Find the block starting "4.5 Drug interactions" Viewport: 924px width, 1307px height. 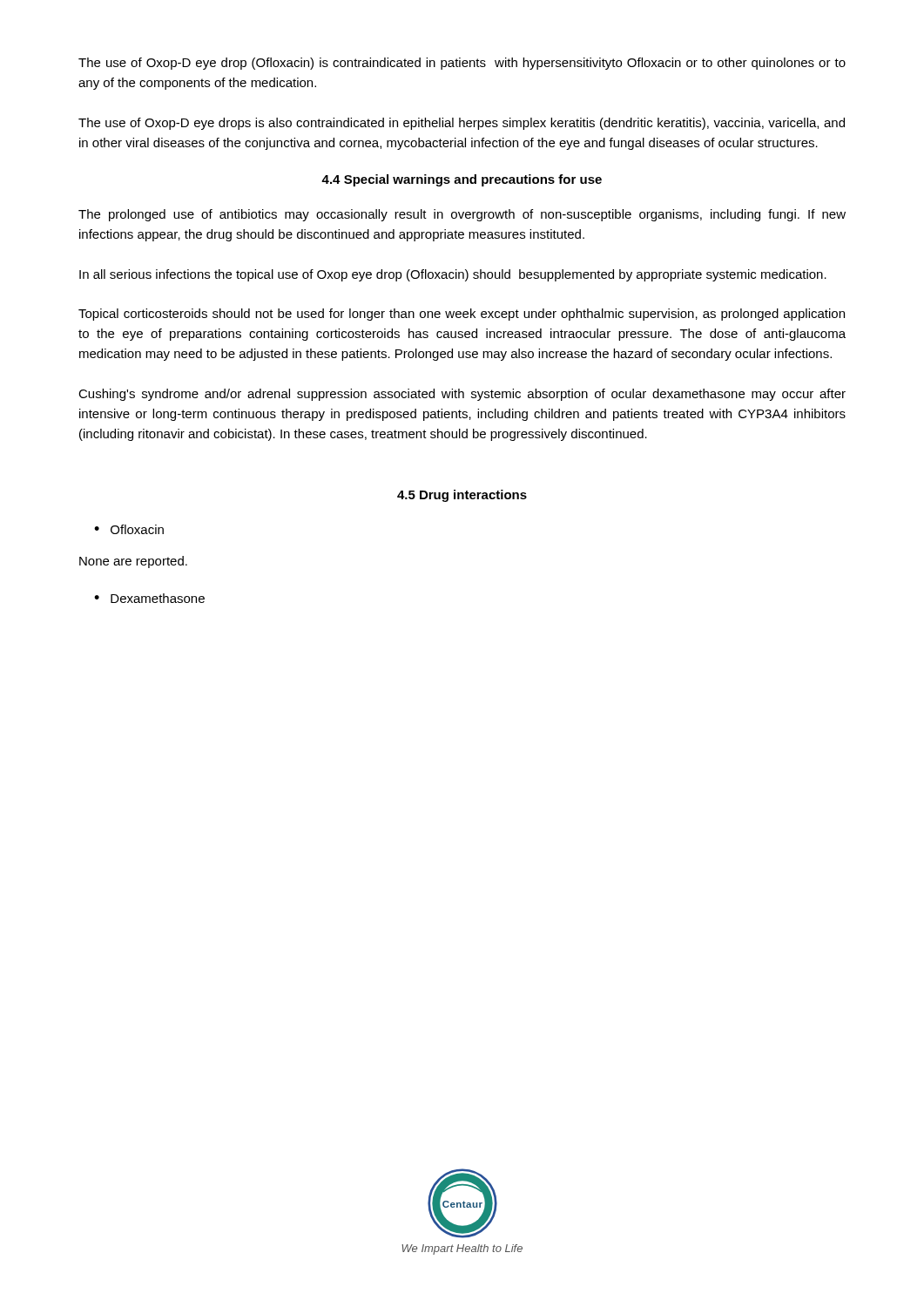point(462,495)
